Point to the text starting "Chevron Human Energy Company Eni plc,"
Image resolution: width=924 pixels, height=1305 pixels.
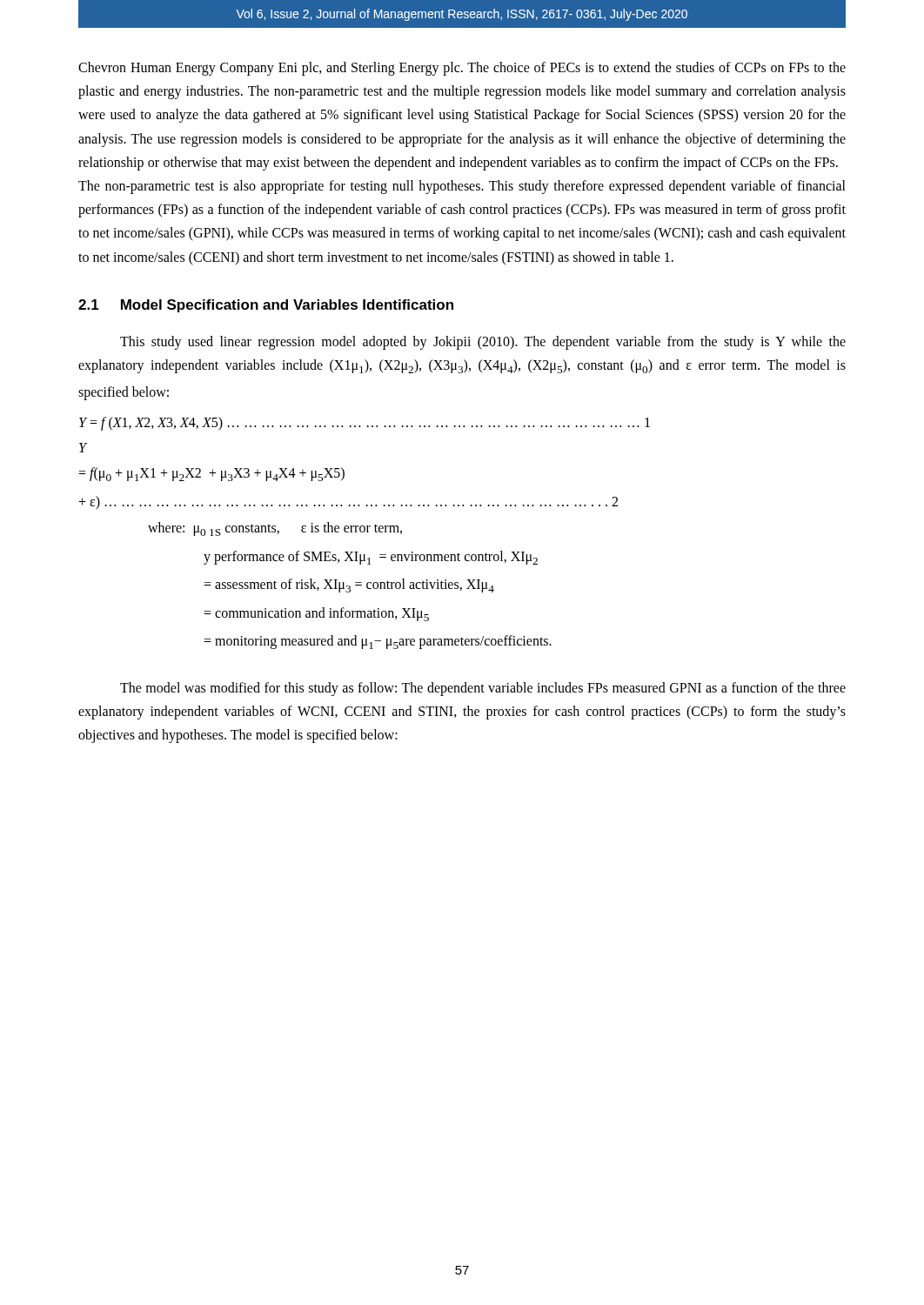462,162
